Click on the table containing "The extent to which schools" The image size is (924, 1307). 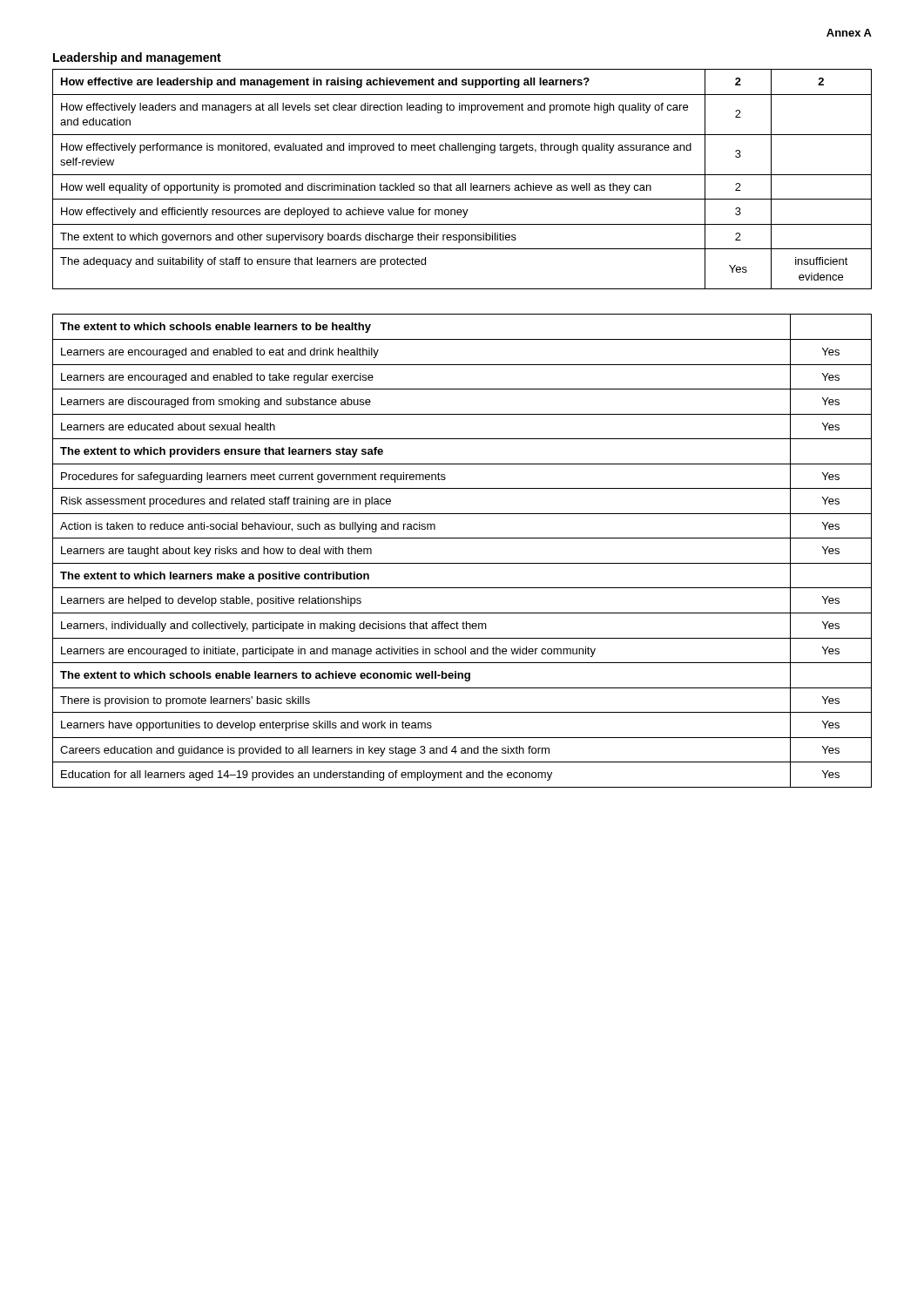pos(462,551)
